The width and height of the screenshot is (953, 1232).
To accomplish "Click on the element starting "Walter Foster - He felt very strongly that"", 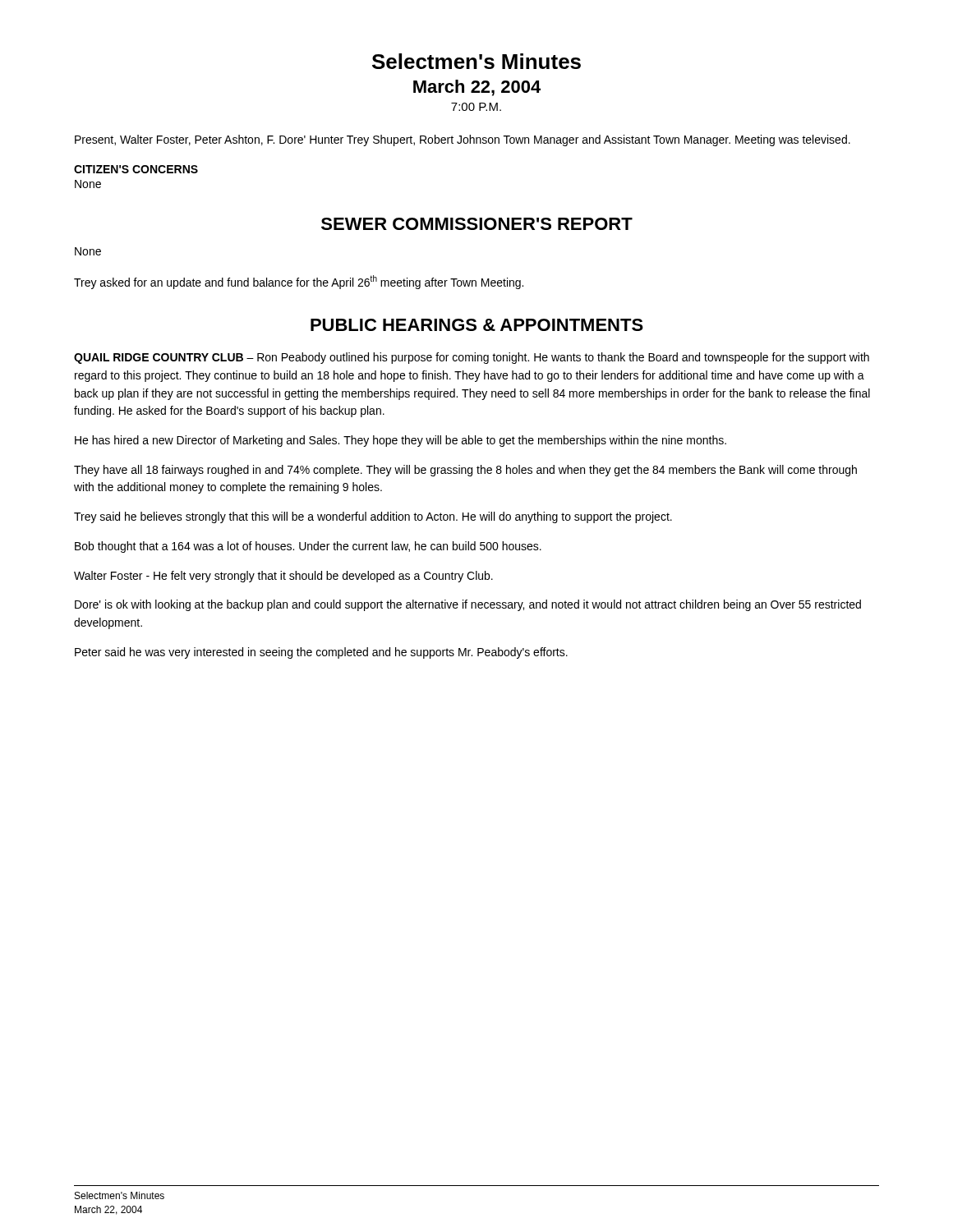I will point(284,575).
